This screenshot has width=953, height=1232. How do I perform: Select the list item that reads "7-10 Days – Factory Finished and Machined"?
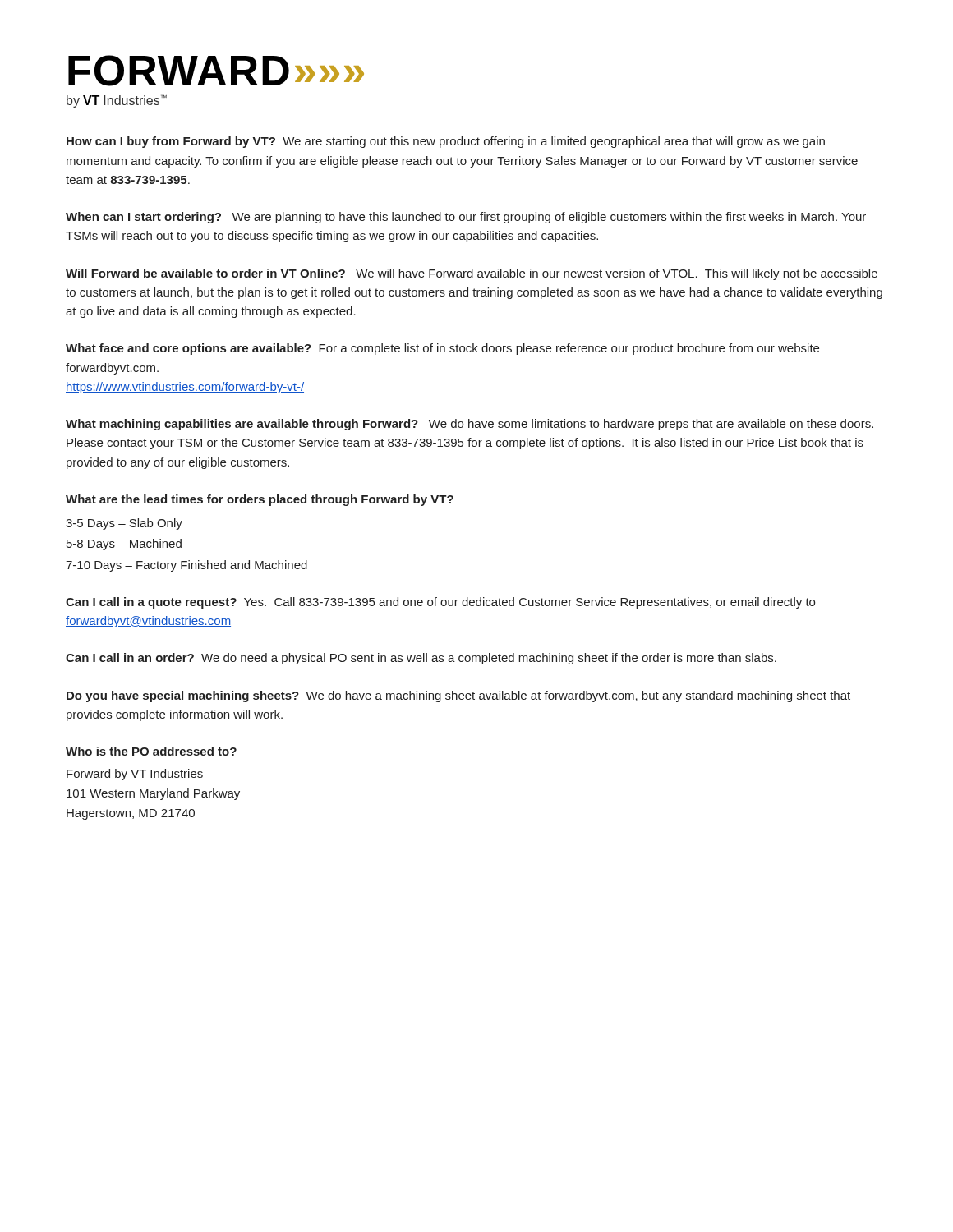pos(187,564)
